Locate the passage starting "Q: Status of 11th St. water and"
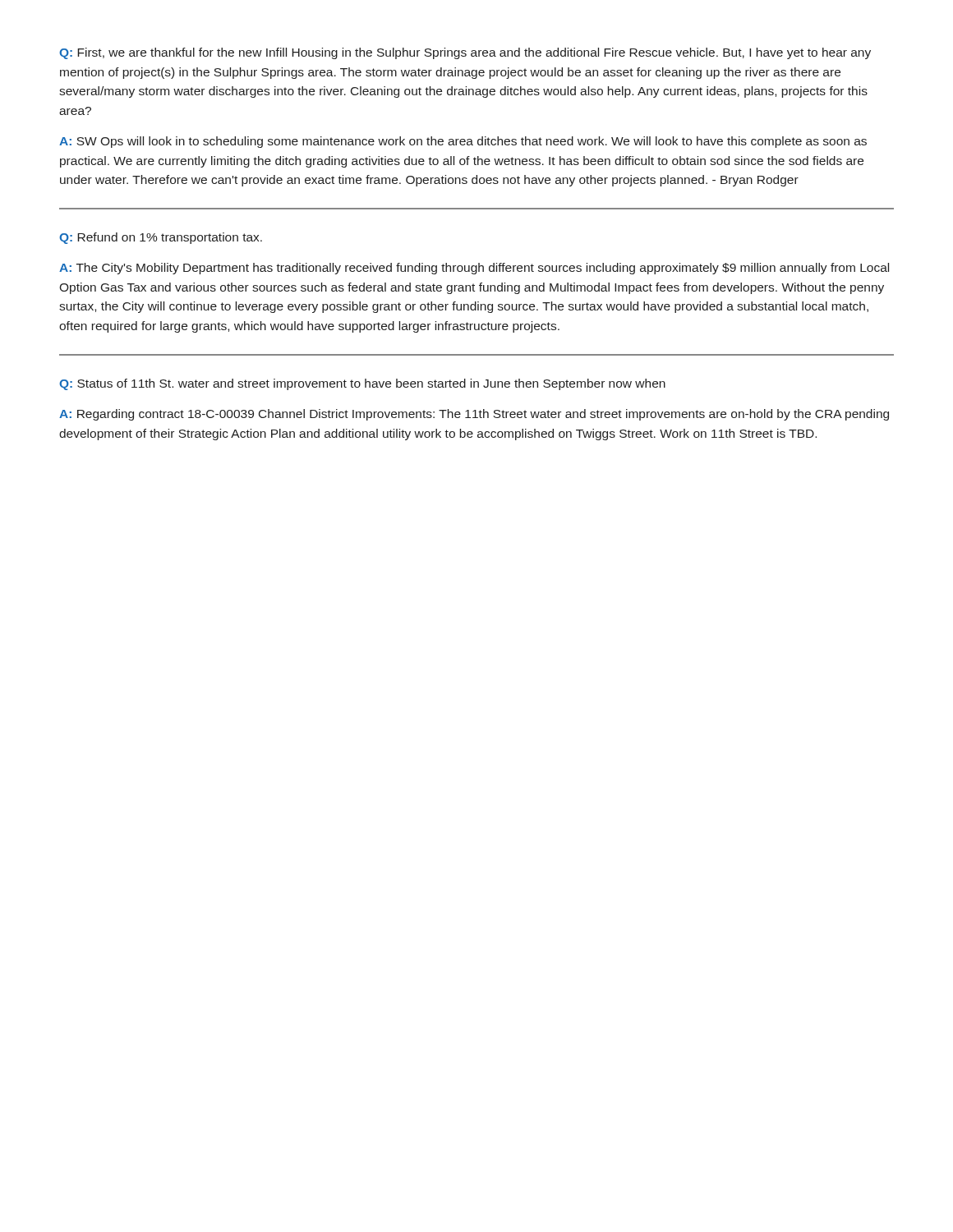 coord(476,383)
